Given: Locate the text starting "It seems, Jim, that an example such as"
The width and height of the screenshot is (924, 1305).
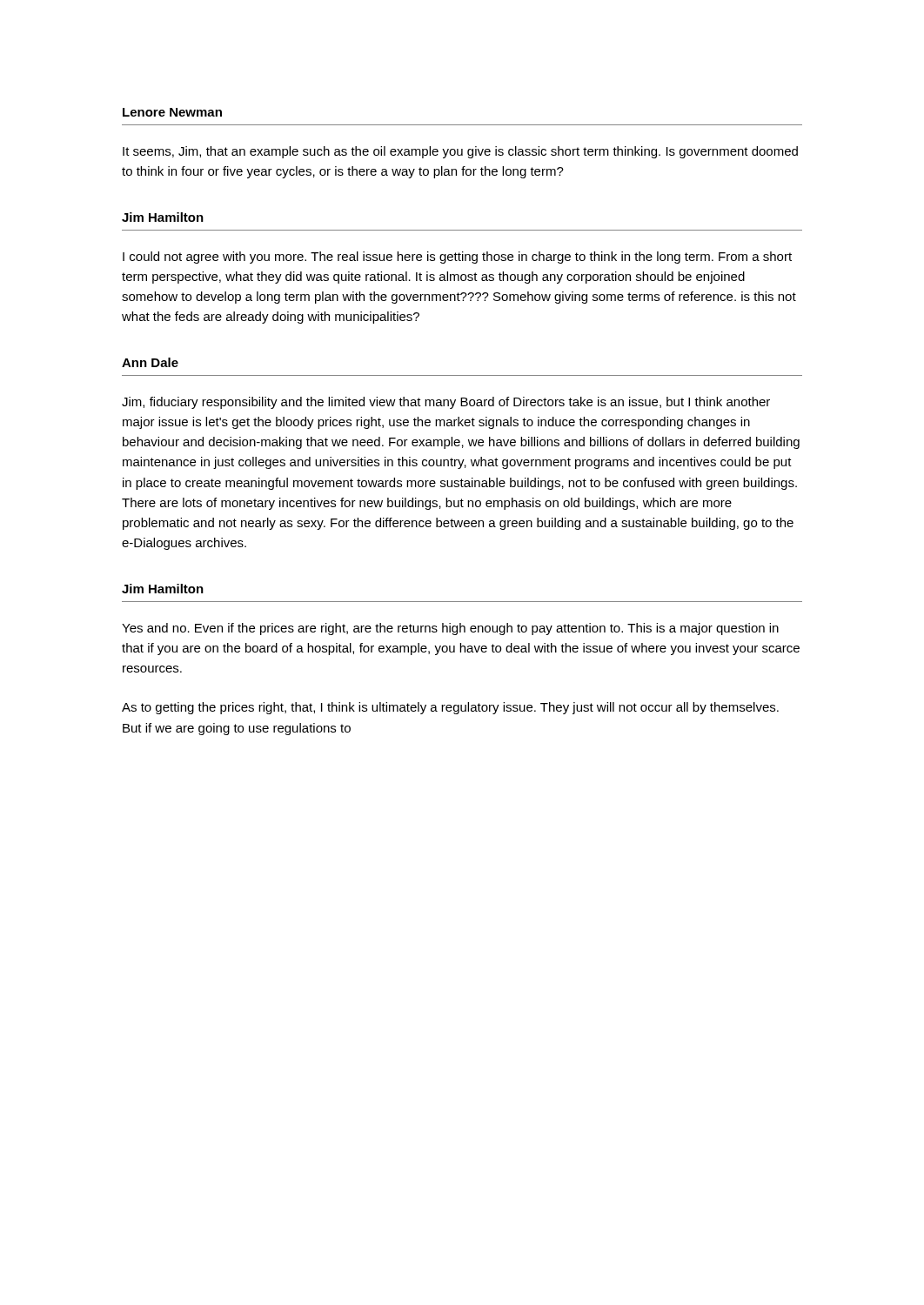Looking at the screenshot, I should 460,161.
